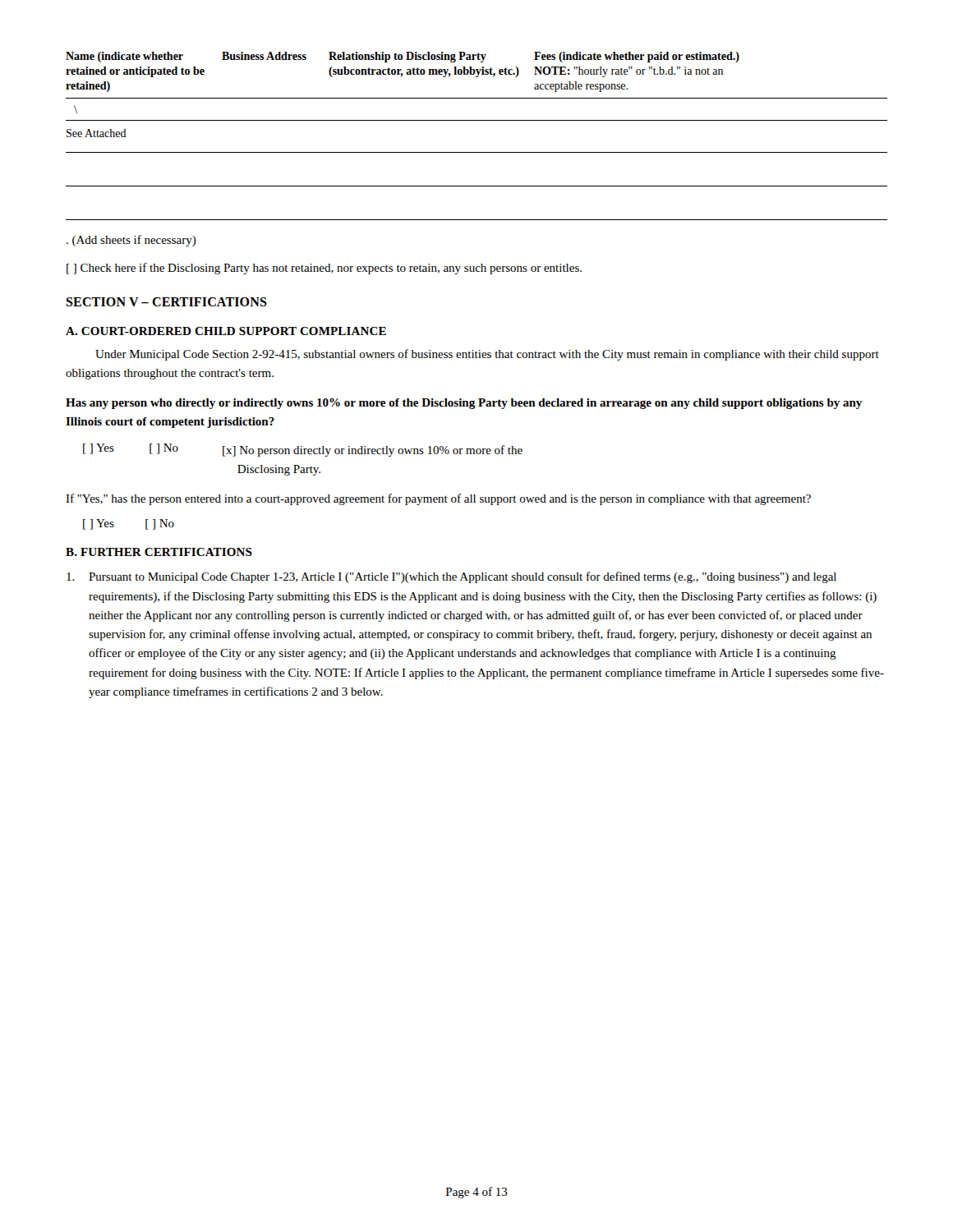Find the passage starting "B. FURTHER CERTIFICATIONS"
Image resolution: width=953 pixels, height=1232 pixels.
coord(159,552)
